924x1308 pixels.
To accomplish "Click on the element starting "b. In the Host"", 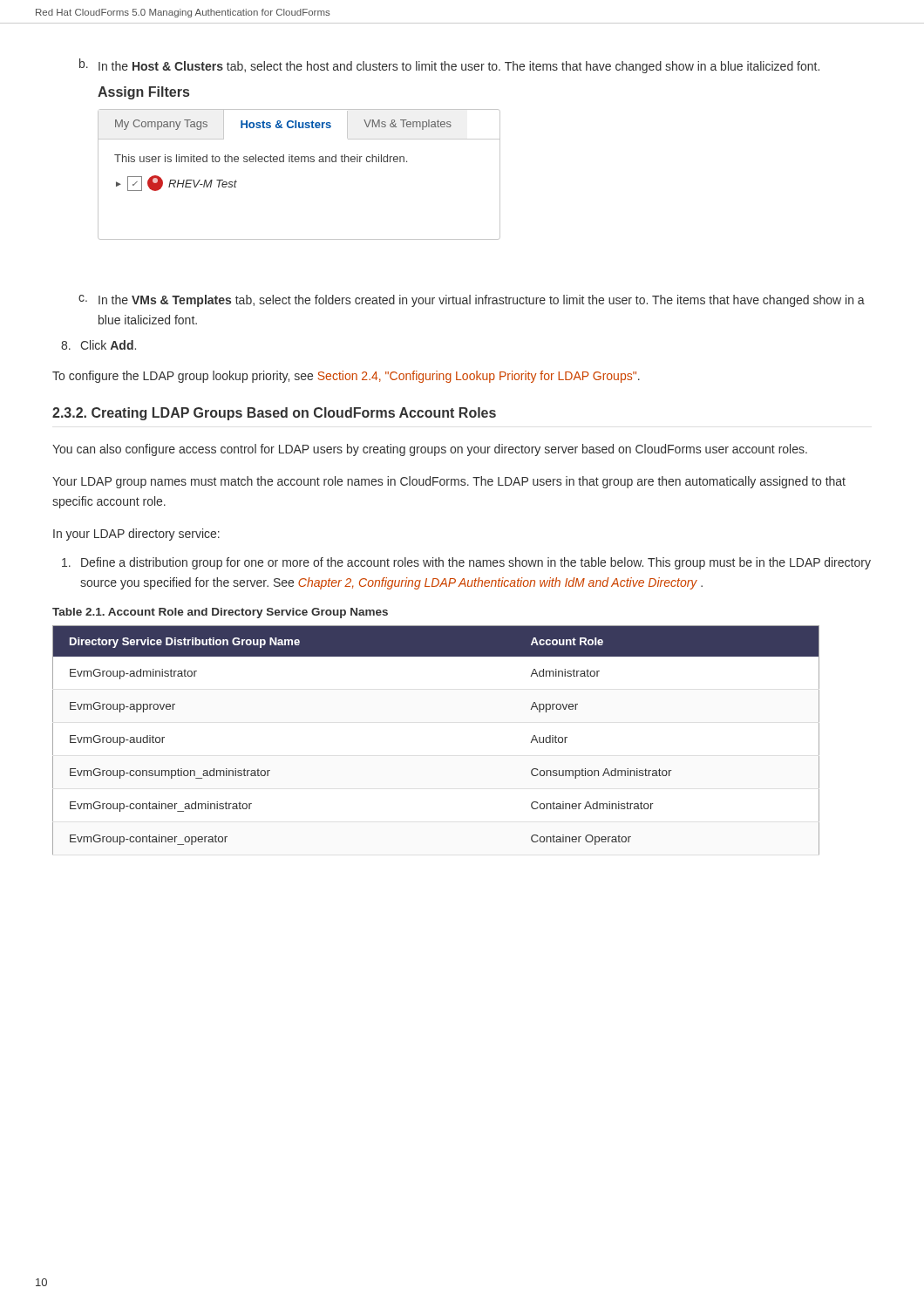I will [475, 66].
